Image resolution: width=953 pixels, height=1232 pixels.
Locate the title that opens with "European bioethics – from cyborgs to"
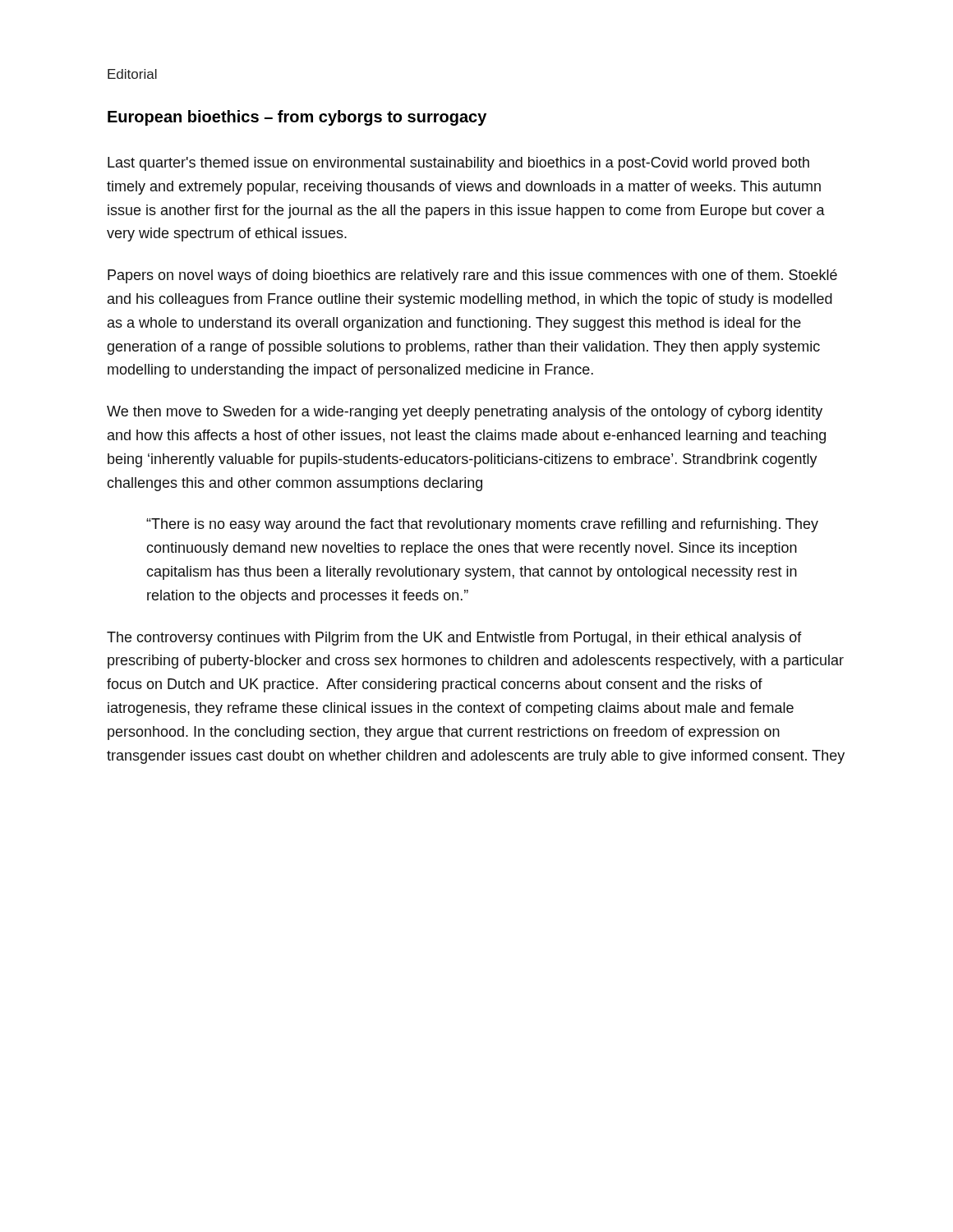tap(297, 117)
